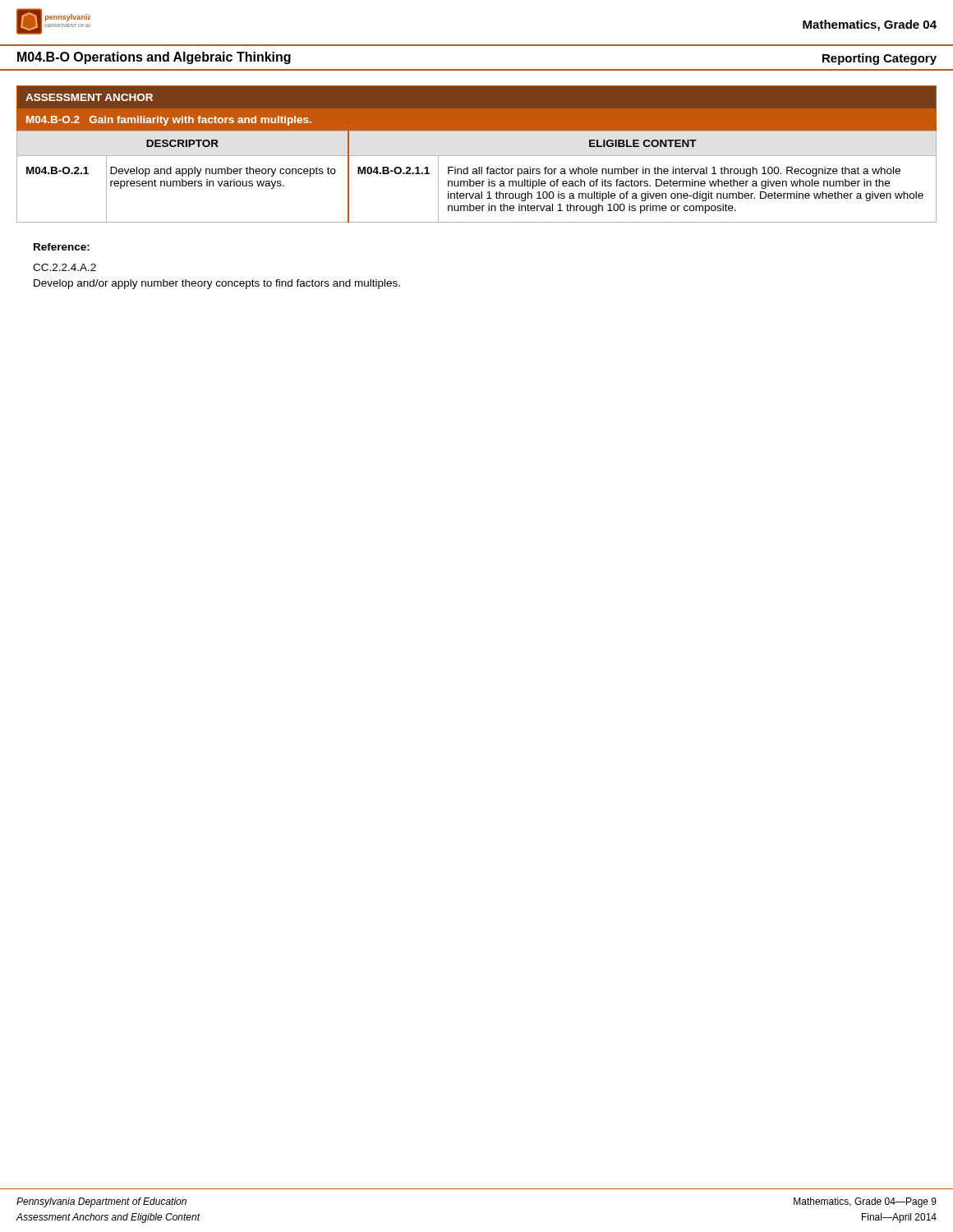Select the table that reads "Develop and apply number theory"
The height and width of the screenshot is (1232, 953).
click(x=476, y=154)
